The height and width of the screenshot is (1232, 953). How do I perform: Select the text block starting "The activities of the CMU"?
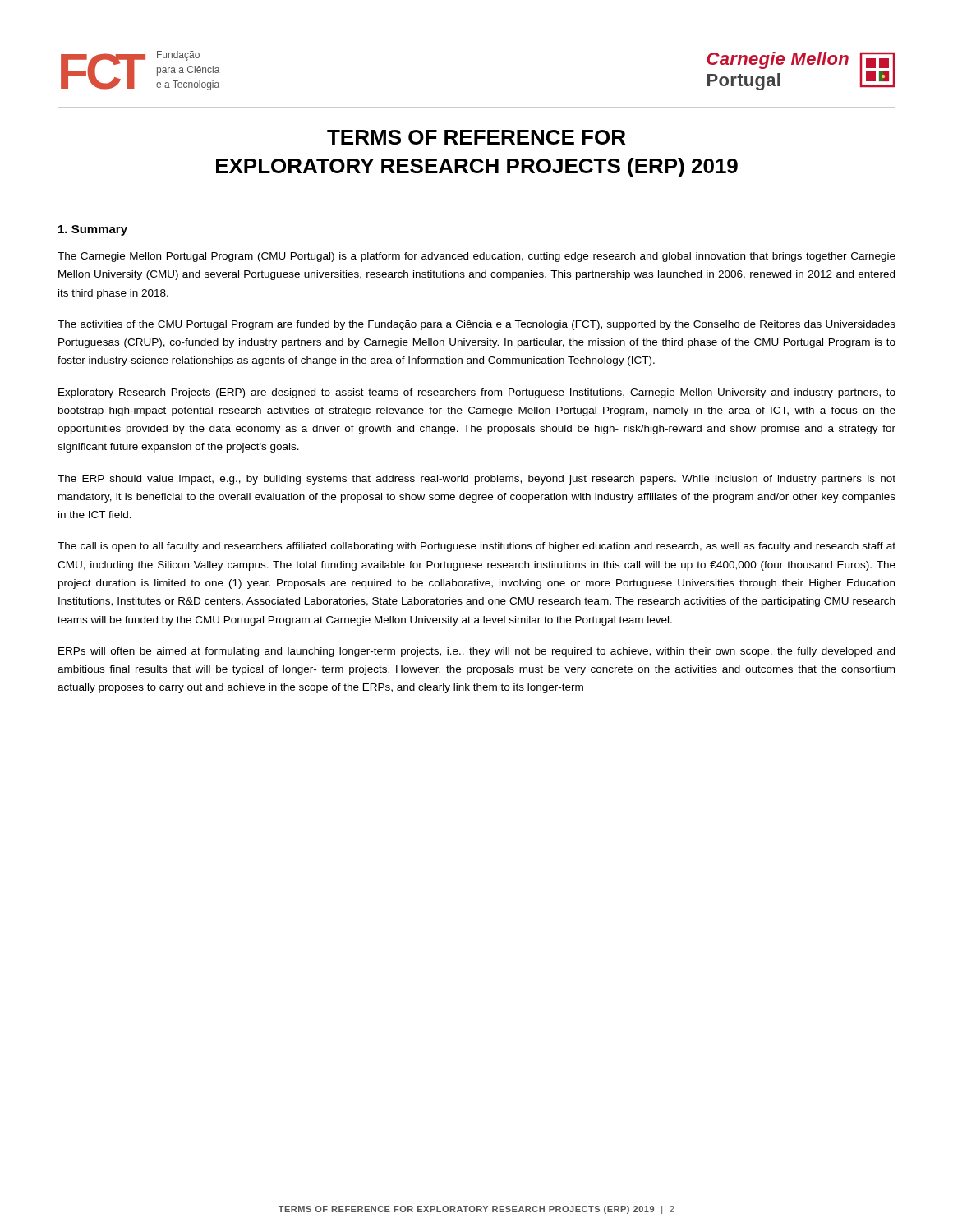pyautogui.click(x=476, y=342)
